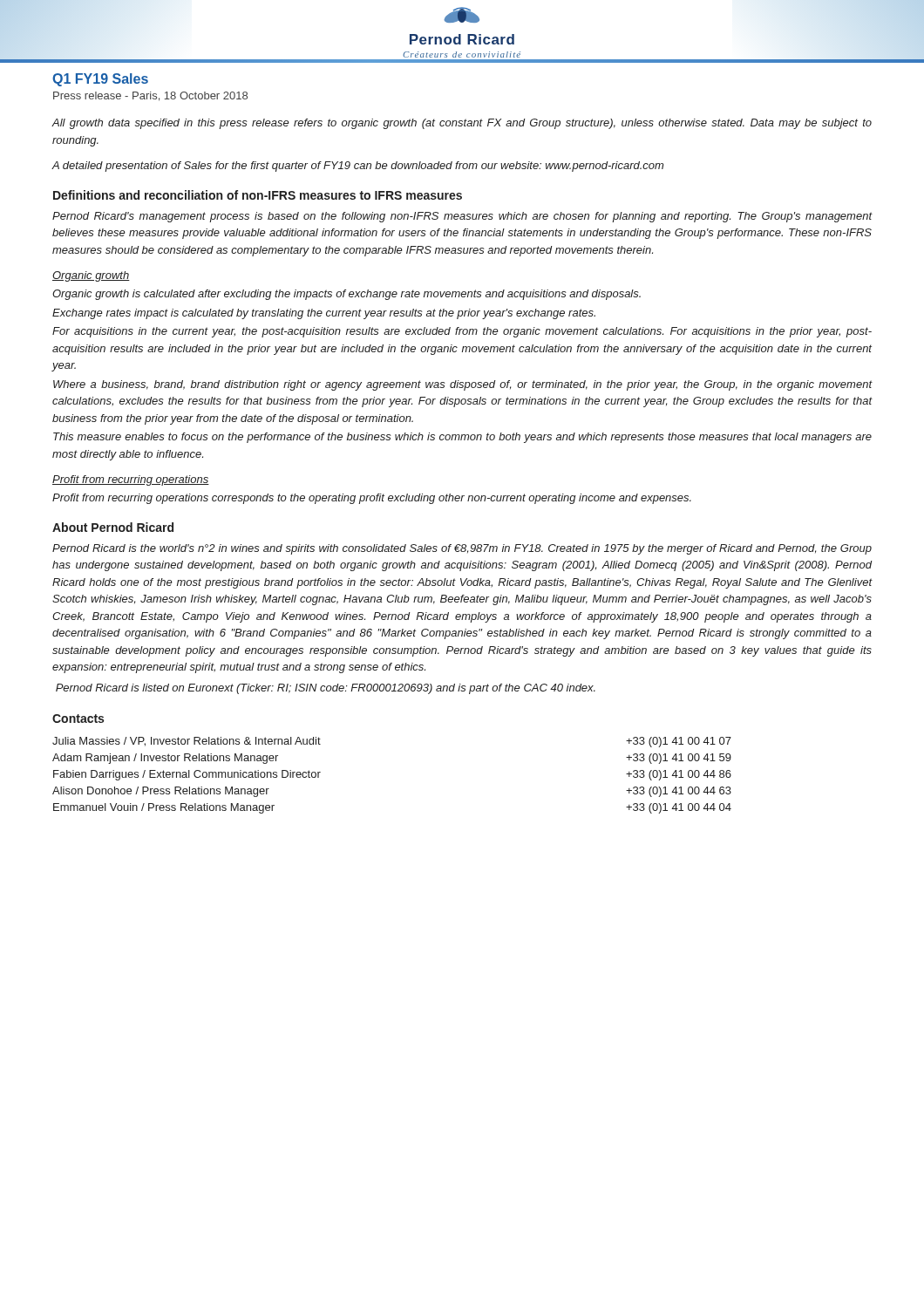Navigate to the block starting "Press release - Paris, 18 October 2018"

tap(150, 95)
